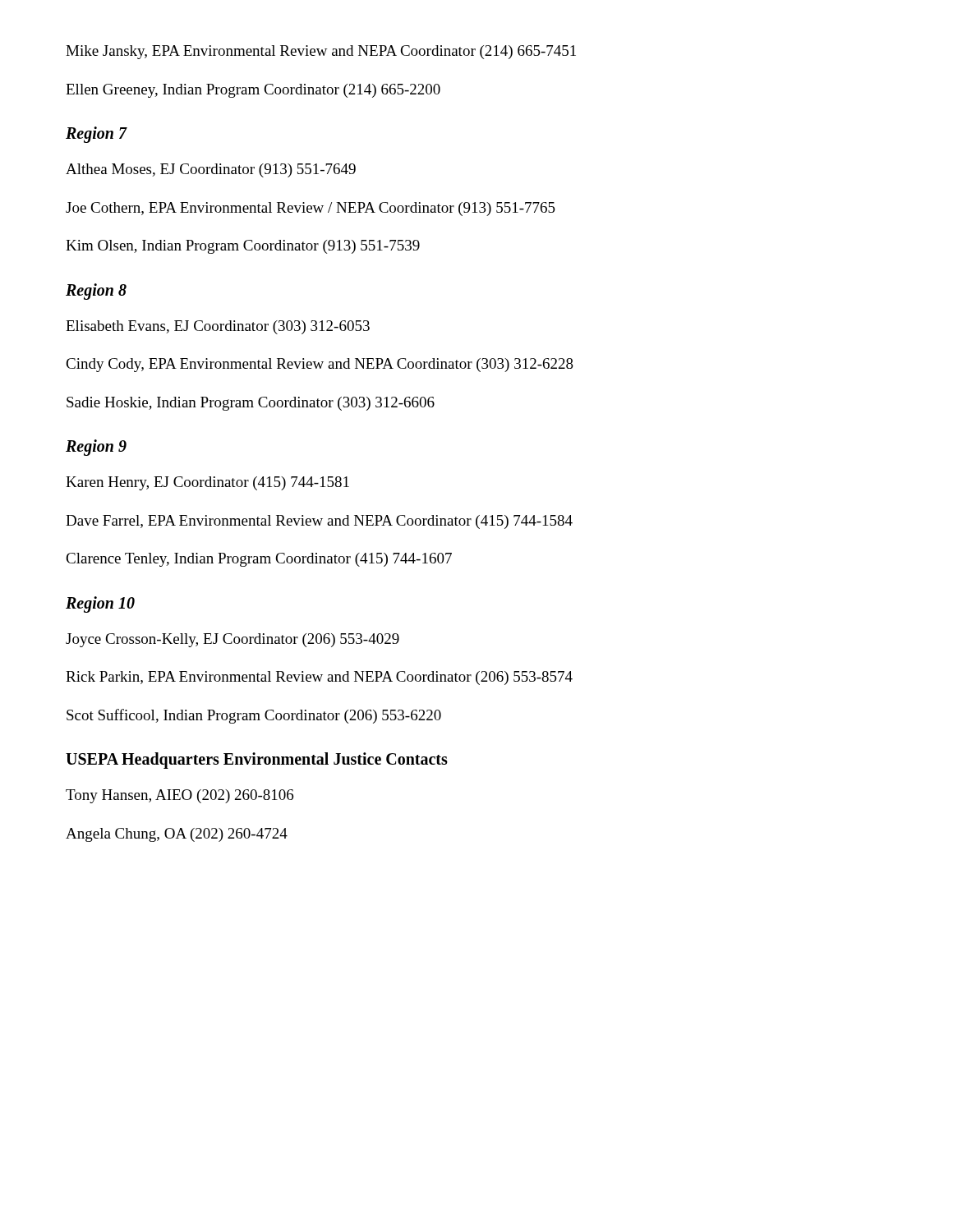Find the list item containing "Joe Cothern, EPA Environmental Review / NEPA"
Image resolution: width=953 pixels, height=1232 pixels.
point(311,207)
